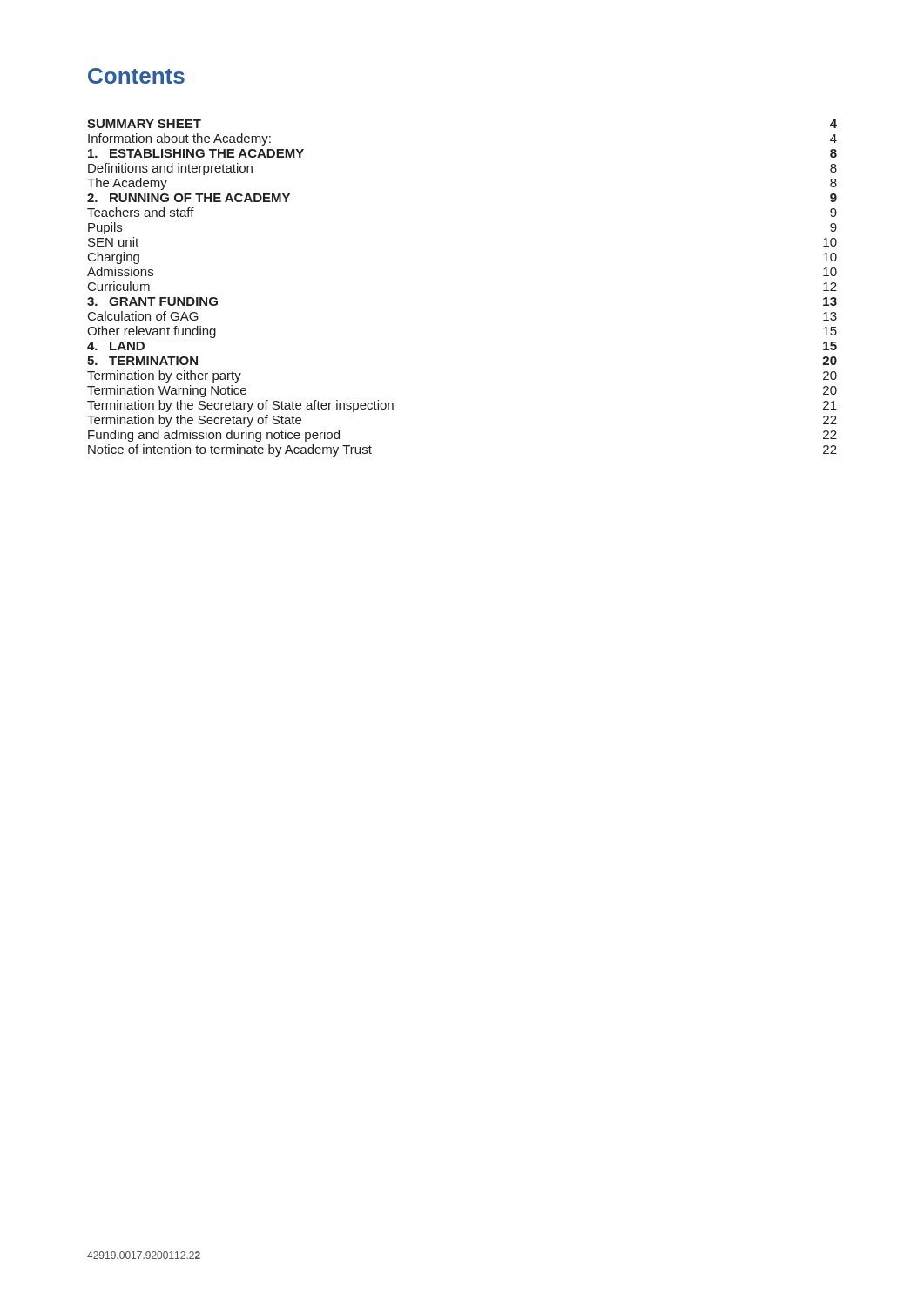
Task: Point to the text block starting "Curriculum 12"
Action: point(118,285)
